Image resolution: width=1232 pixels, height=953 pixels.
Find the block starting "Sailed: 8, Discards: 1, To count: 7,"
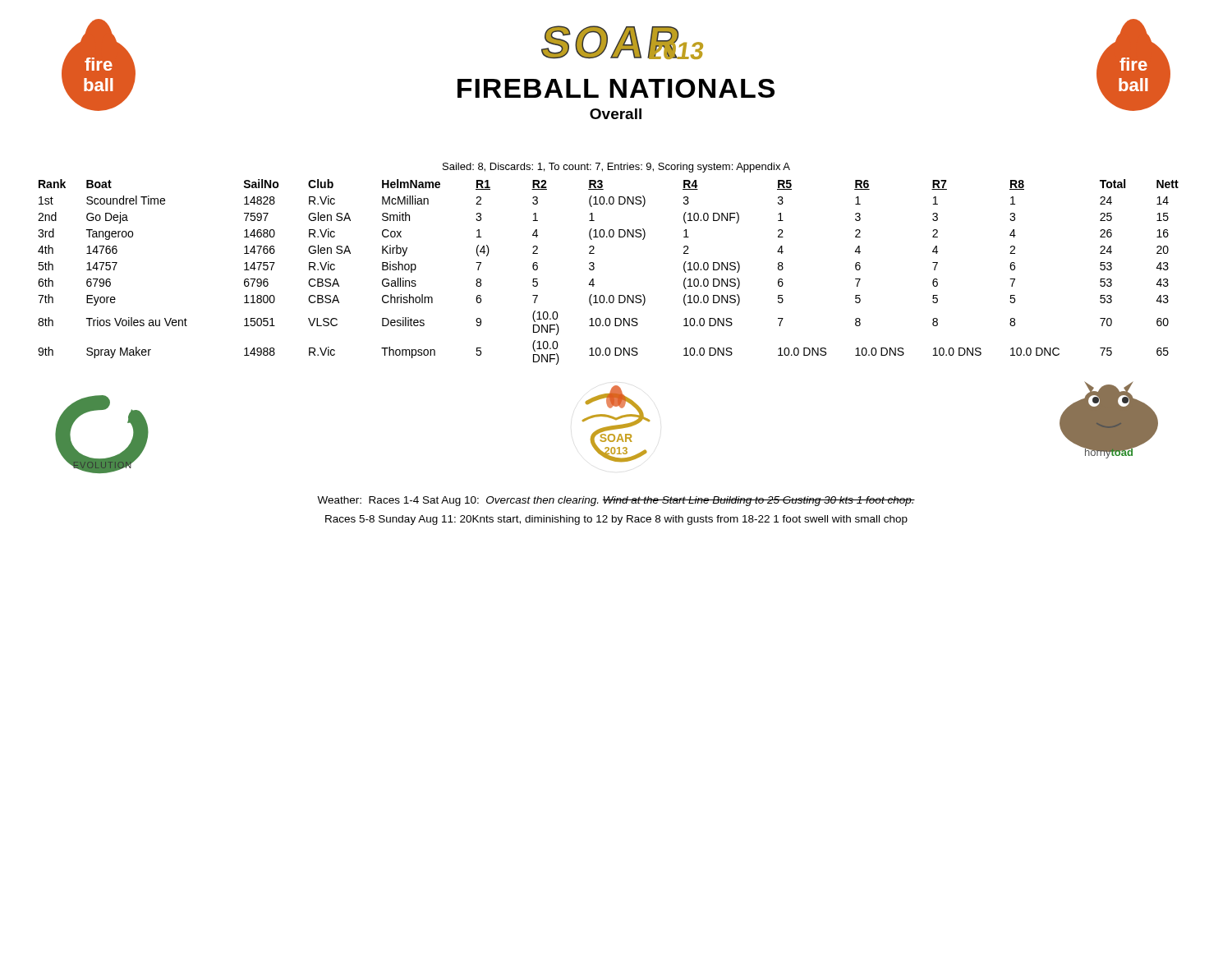point(616,166)
